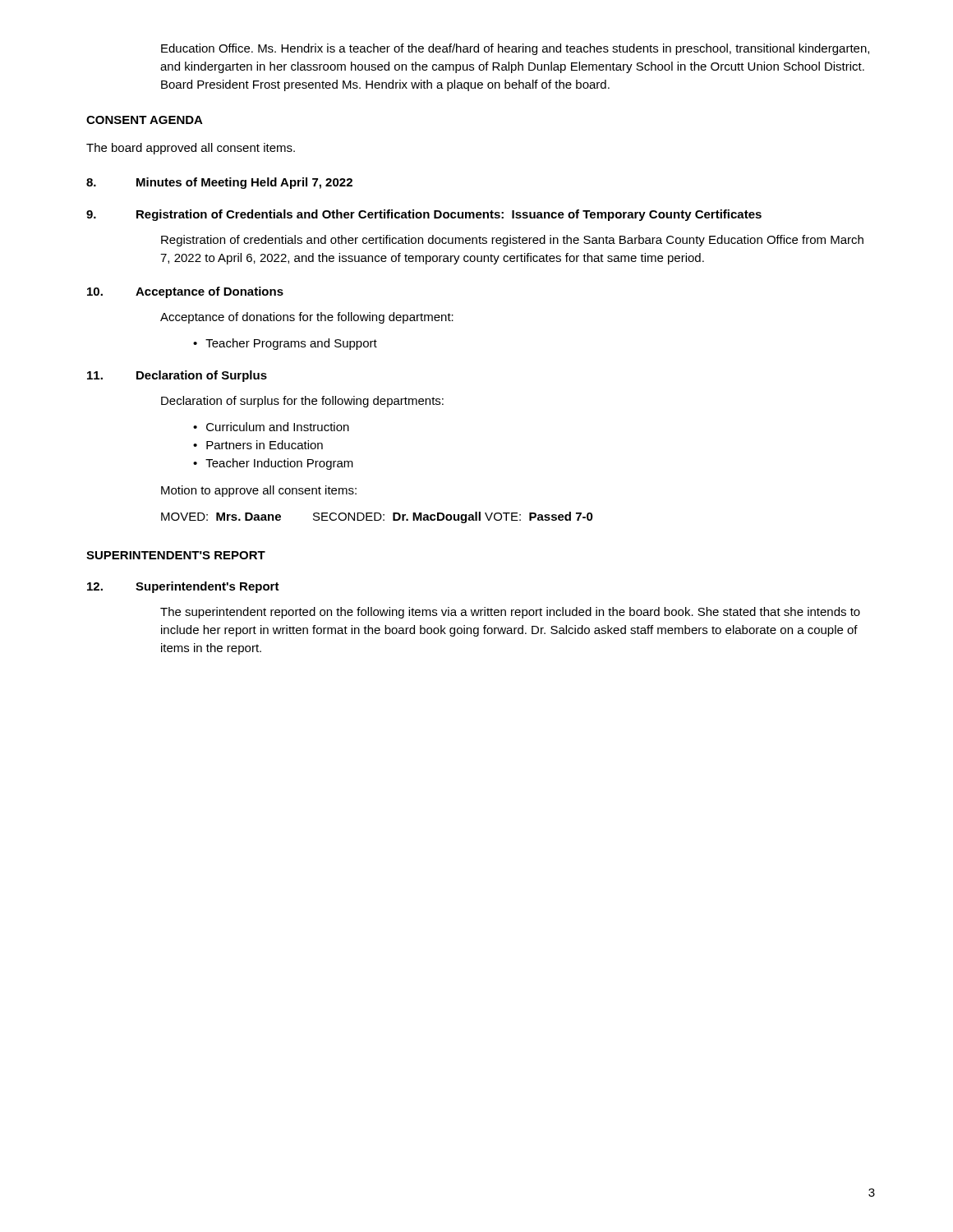Screen dimensions: 1232x953
Task: Find "Motion to approve all consent items:" on this page
Action: click(259, 491)
